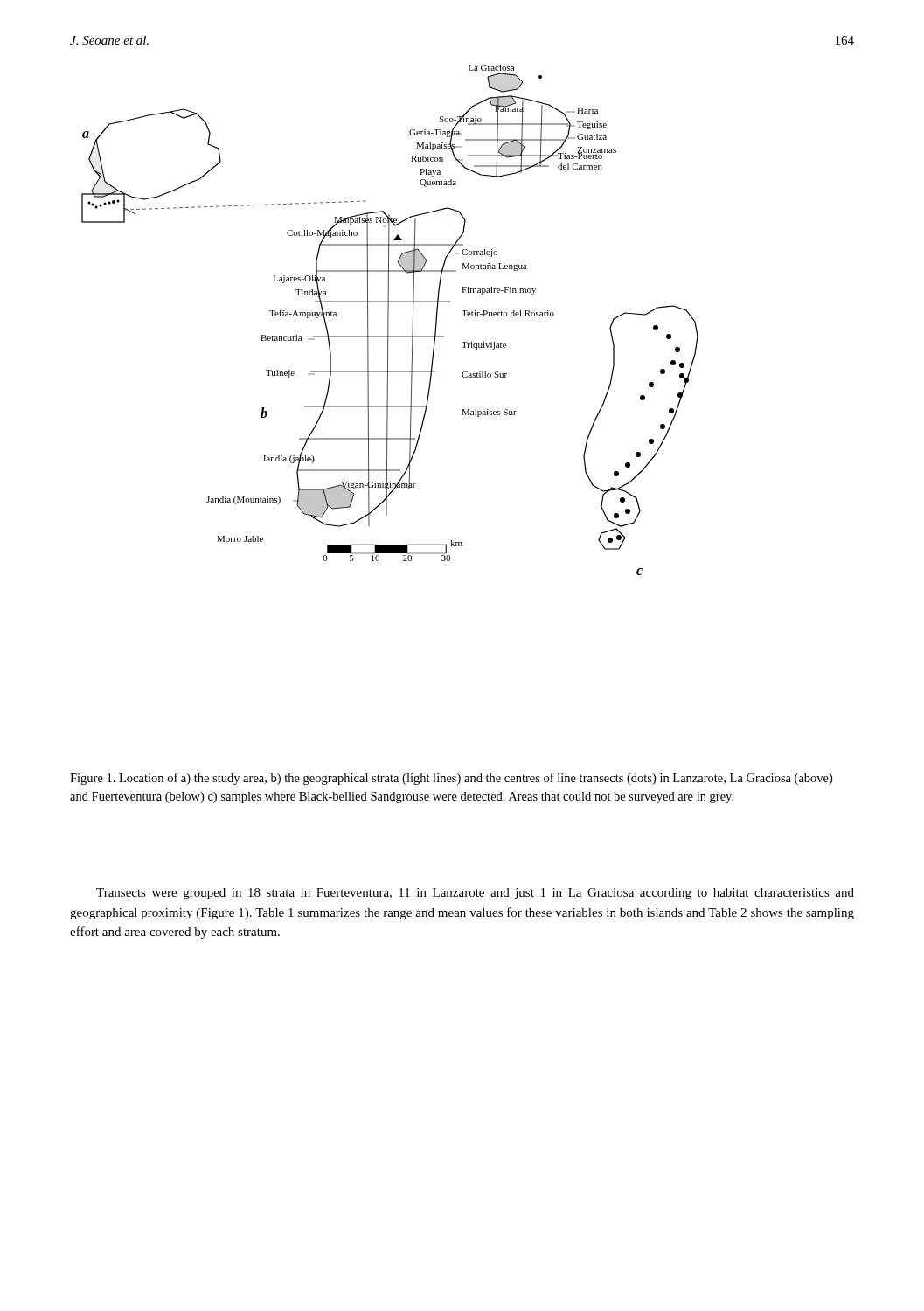This screenshot has width=924, height=1311.
Task: Select the map
Action: (x=462, y=411)
